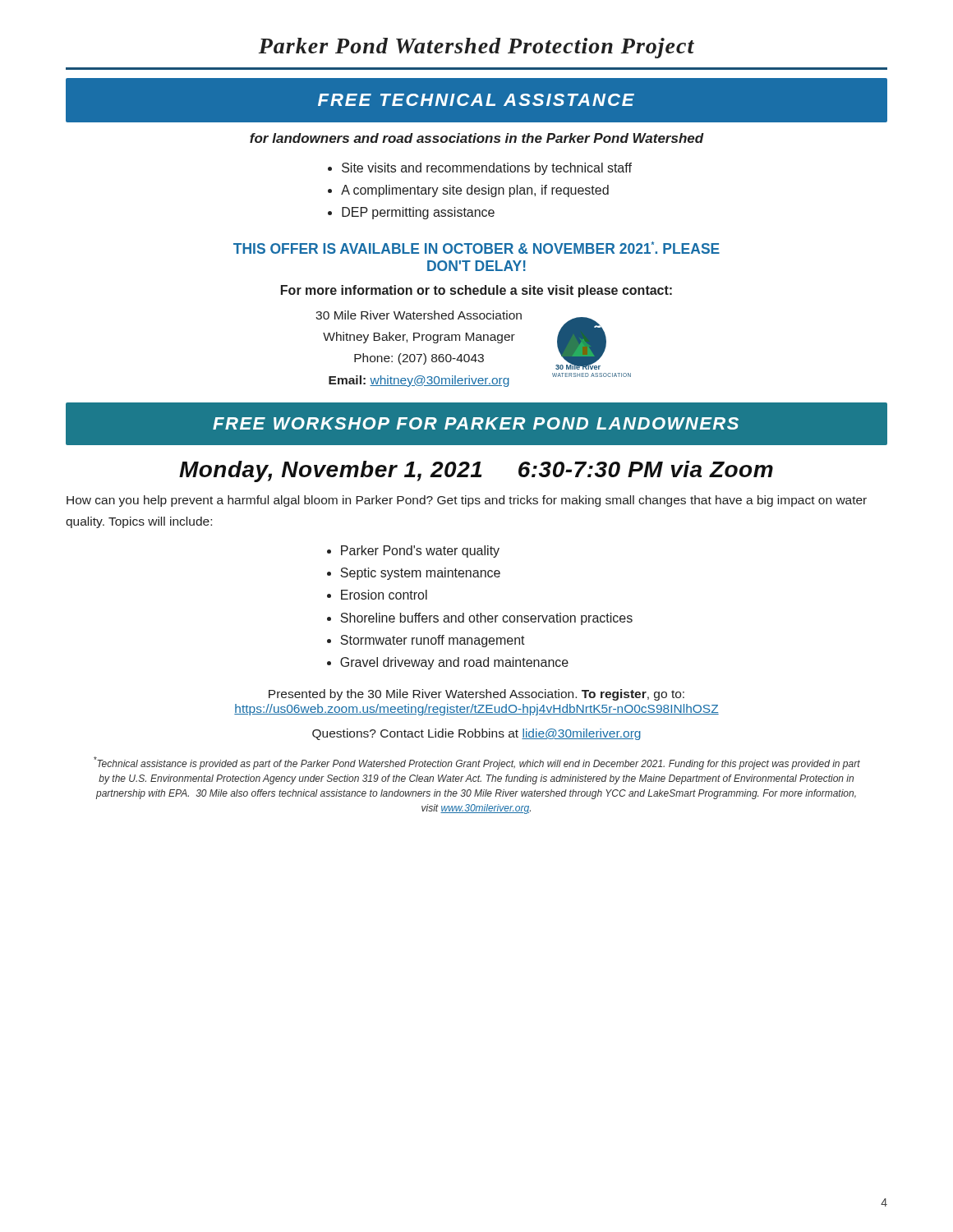Locate the text starting "Presented by the"
This screenshot has width=953, height=1232.
pos(476,701)
